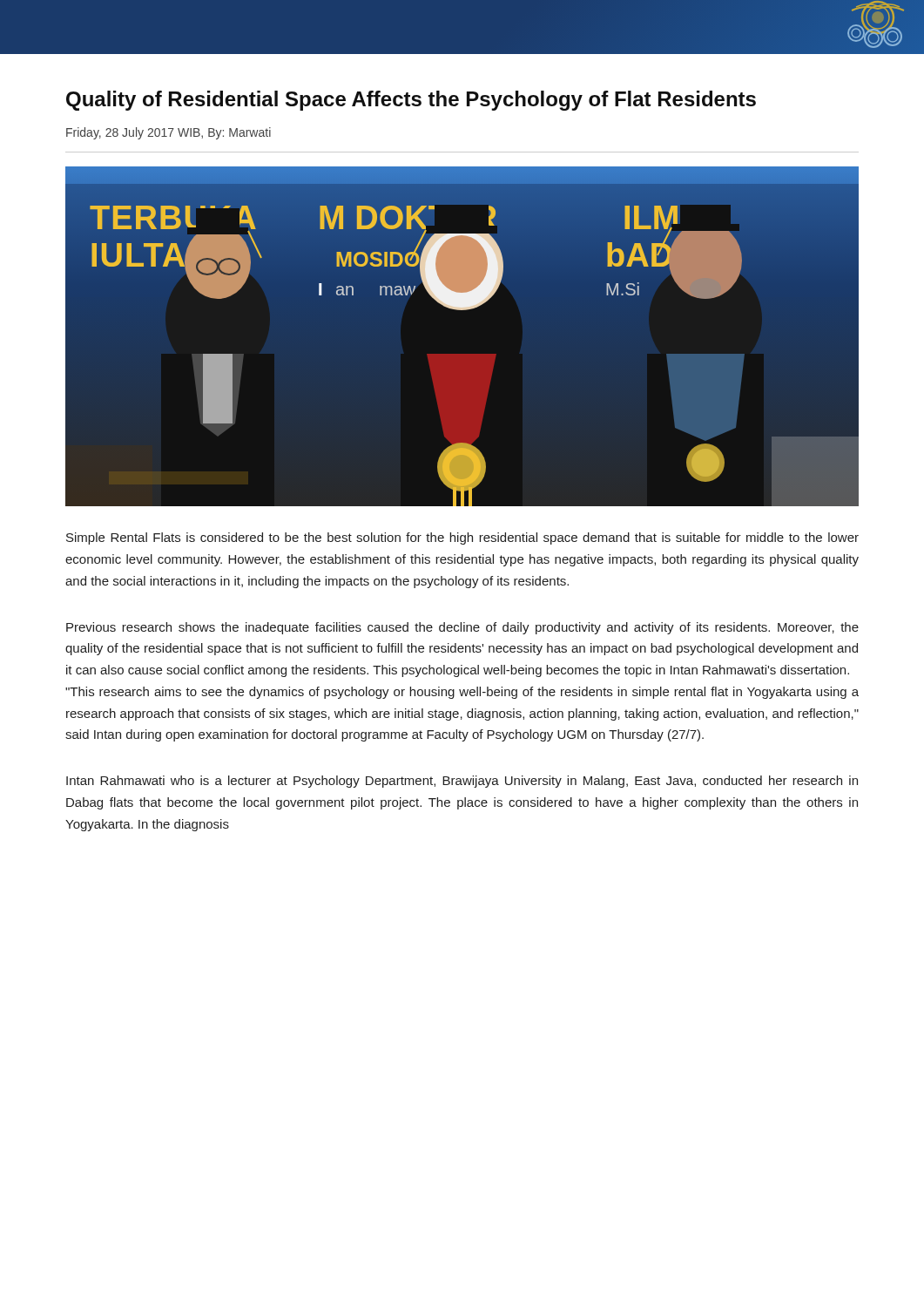Locate the text block starting "Quality of Residential"
Screen dimensions: 1307x924
pos(462,99)
